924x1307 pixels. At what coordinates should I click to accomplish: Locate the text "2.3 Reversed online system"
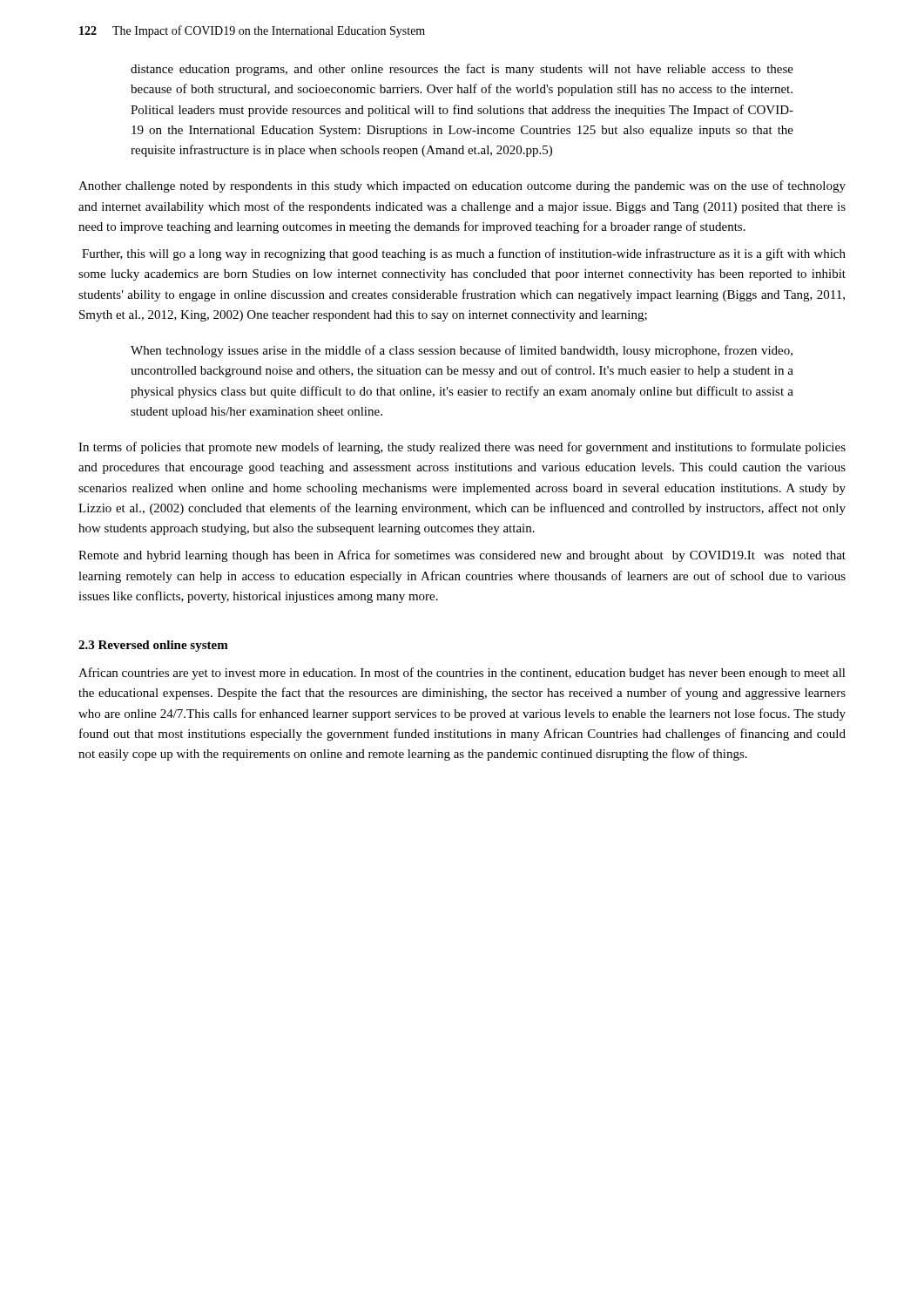coord(153,645)
